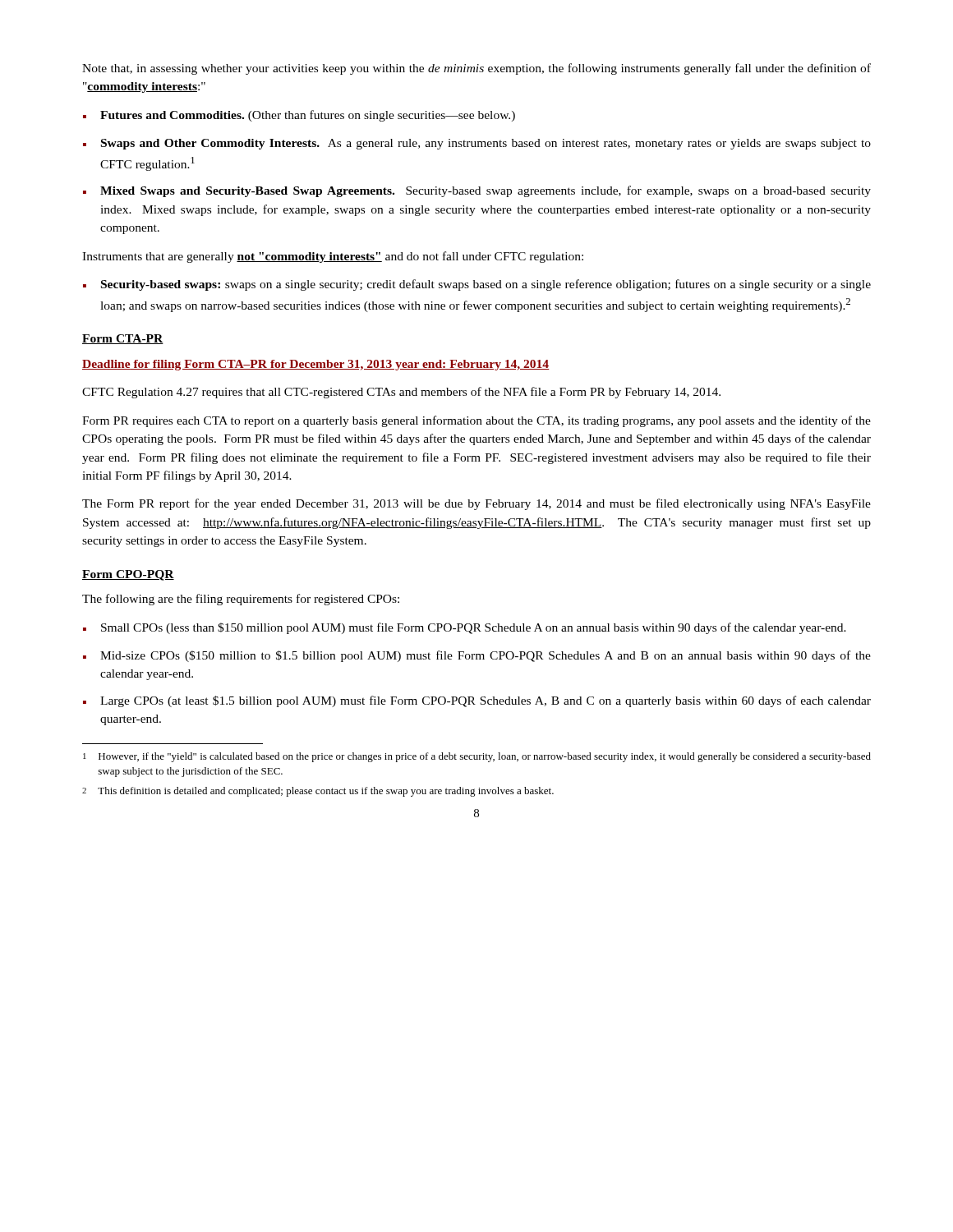Viewport: 953px width, 1232px height.
Task: Find the text block starting "1 However, if"
Action: point(476,764)
